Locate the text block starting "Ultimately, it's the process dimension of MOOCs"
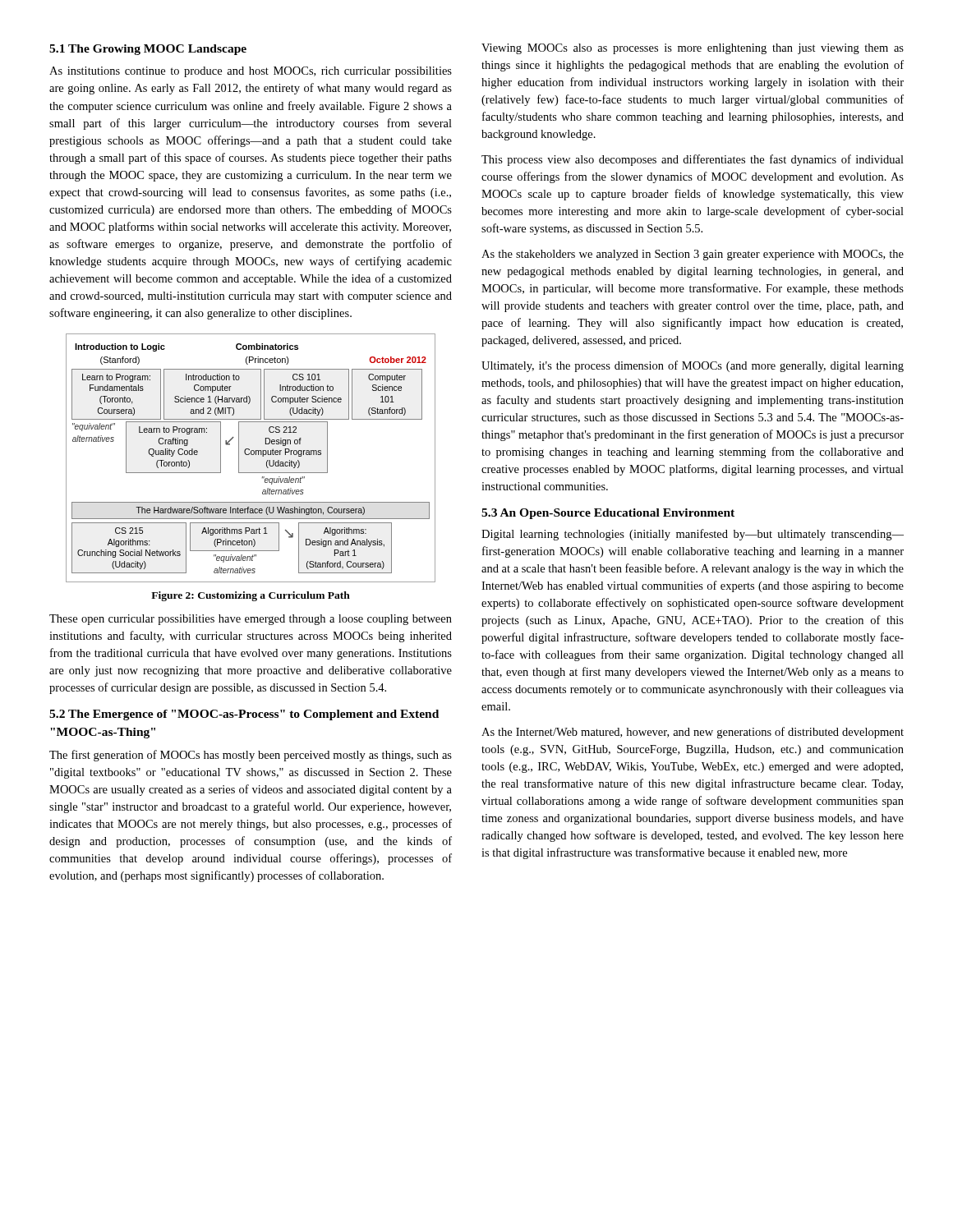The width and height of the screenshot is (953, 1232). pyautogui.click(x=693, y=426)
